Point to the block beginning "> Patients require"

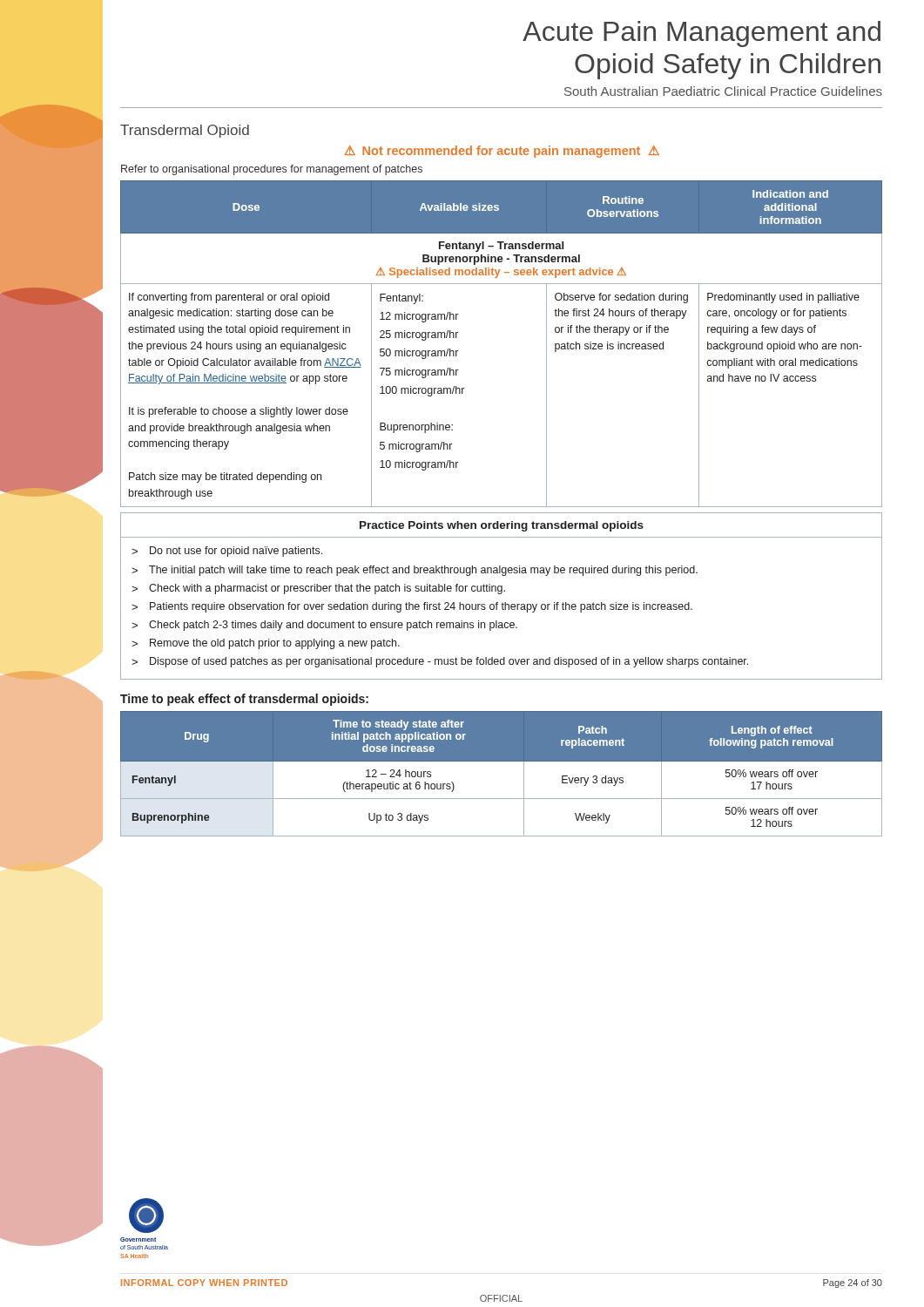click(x=412, y=607)
